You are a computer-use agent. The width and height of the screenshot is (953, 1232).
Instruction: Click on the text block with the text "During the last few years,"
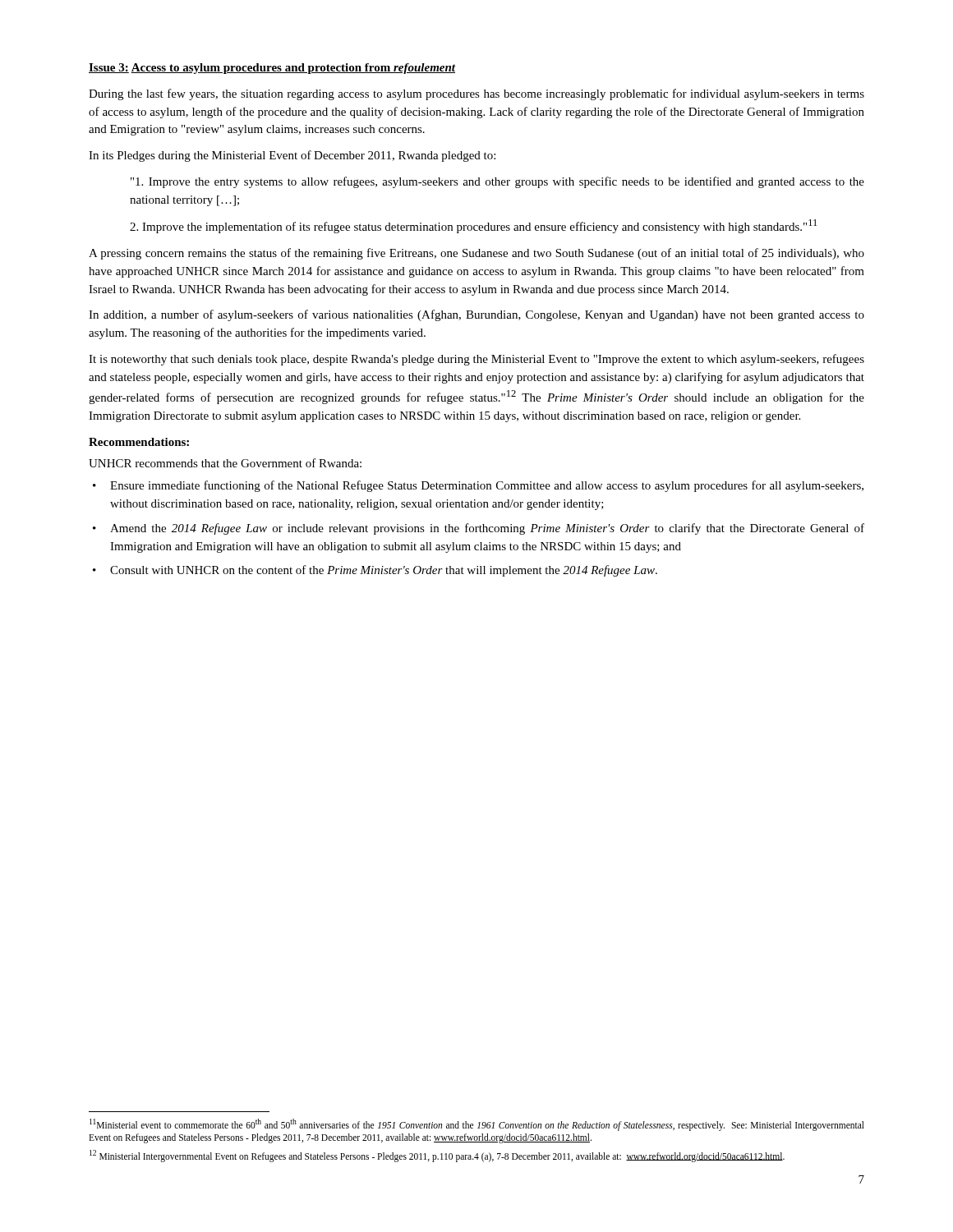[476, 111]
